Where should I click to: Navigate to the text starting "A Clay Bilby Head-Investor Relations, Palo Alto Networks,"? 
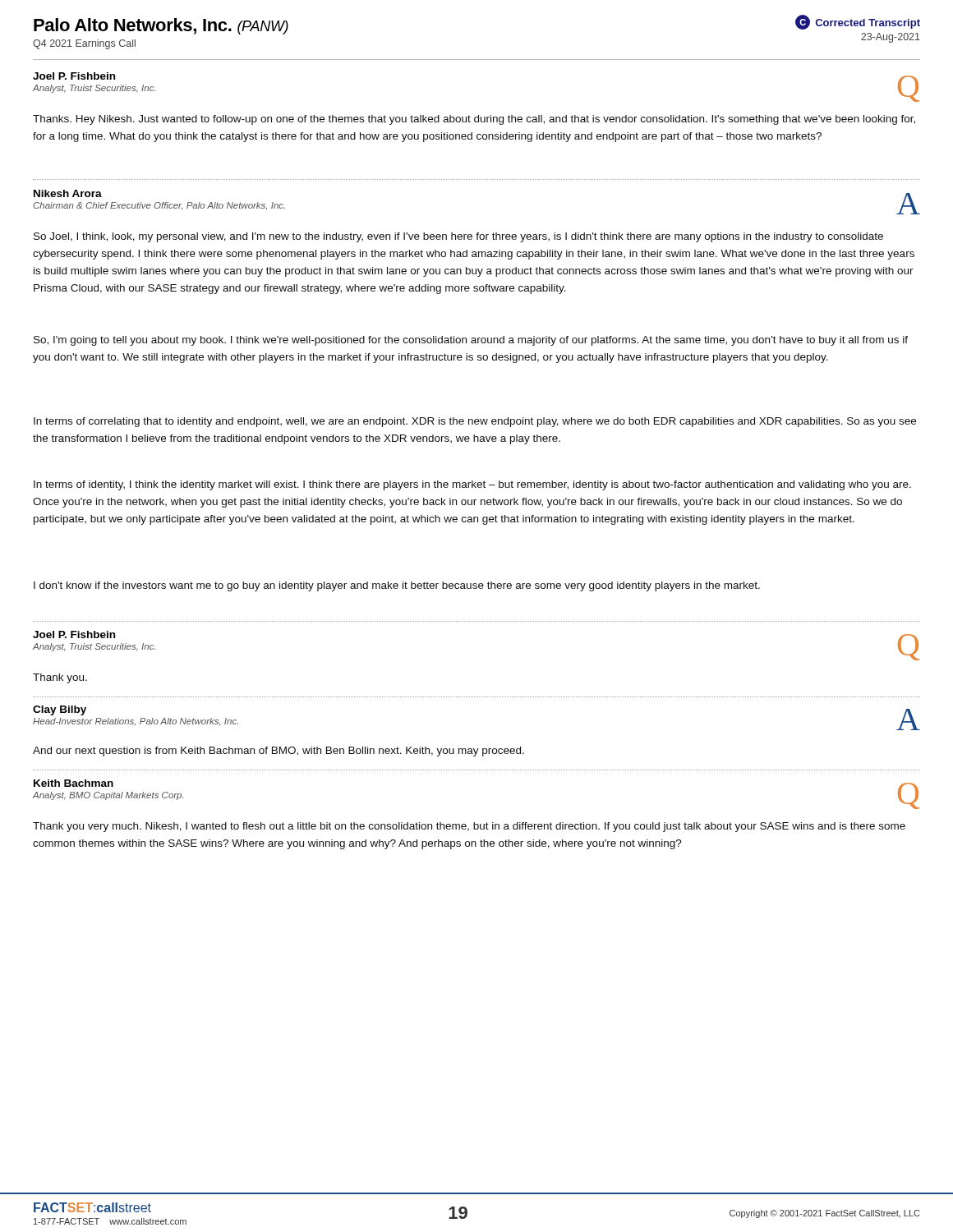pos(74,720)
